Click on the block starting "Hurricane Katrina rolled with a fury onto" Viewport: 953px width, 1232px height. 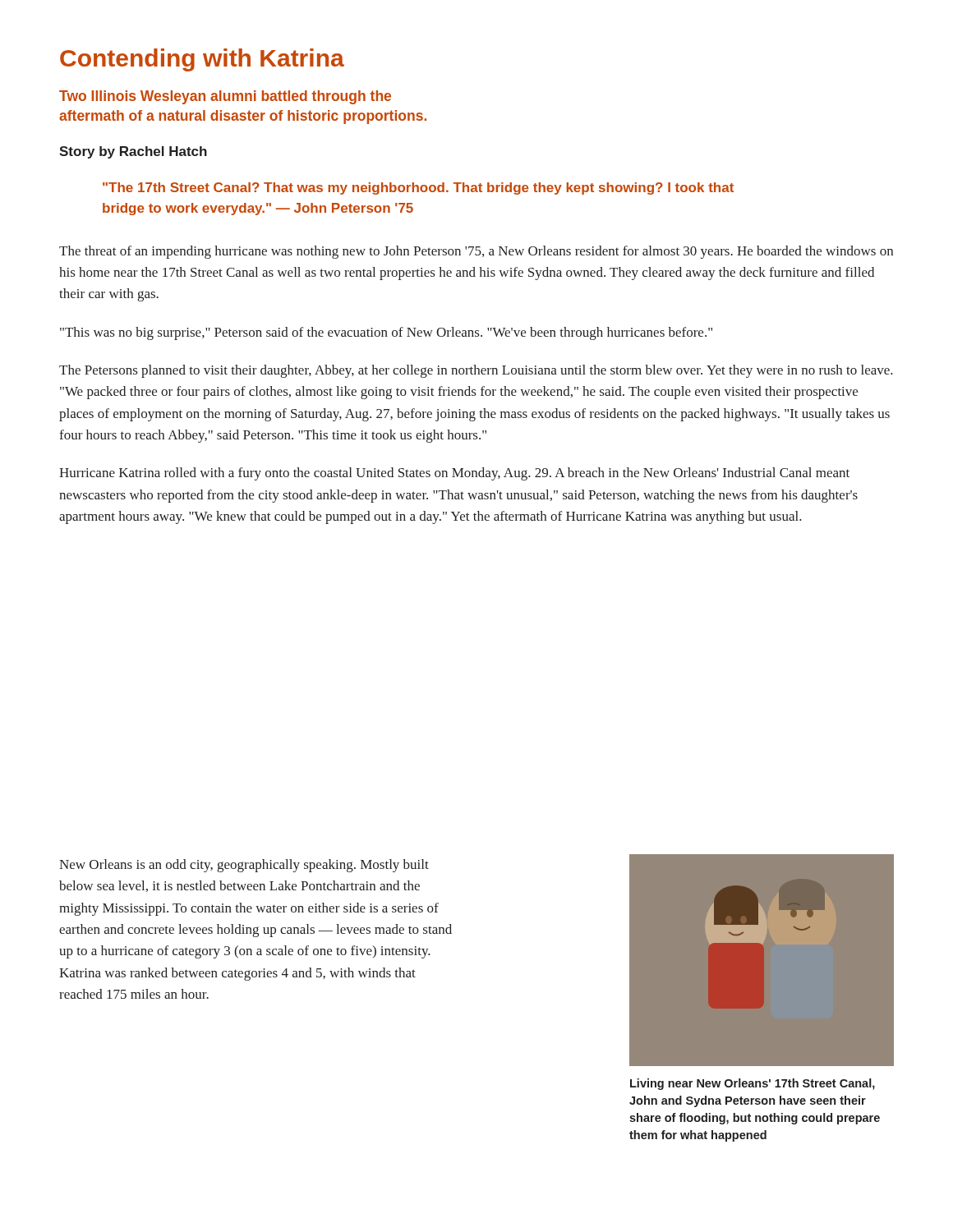[476, 495]
